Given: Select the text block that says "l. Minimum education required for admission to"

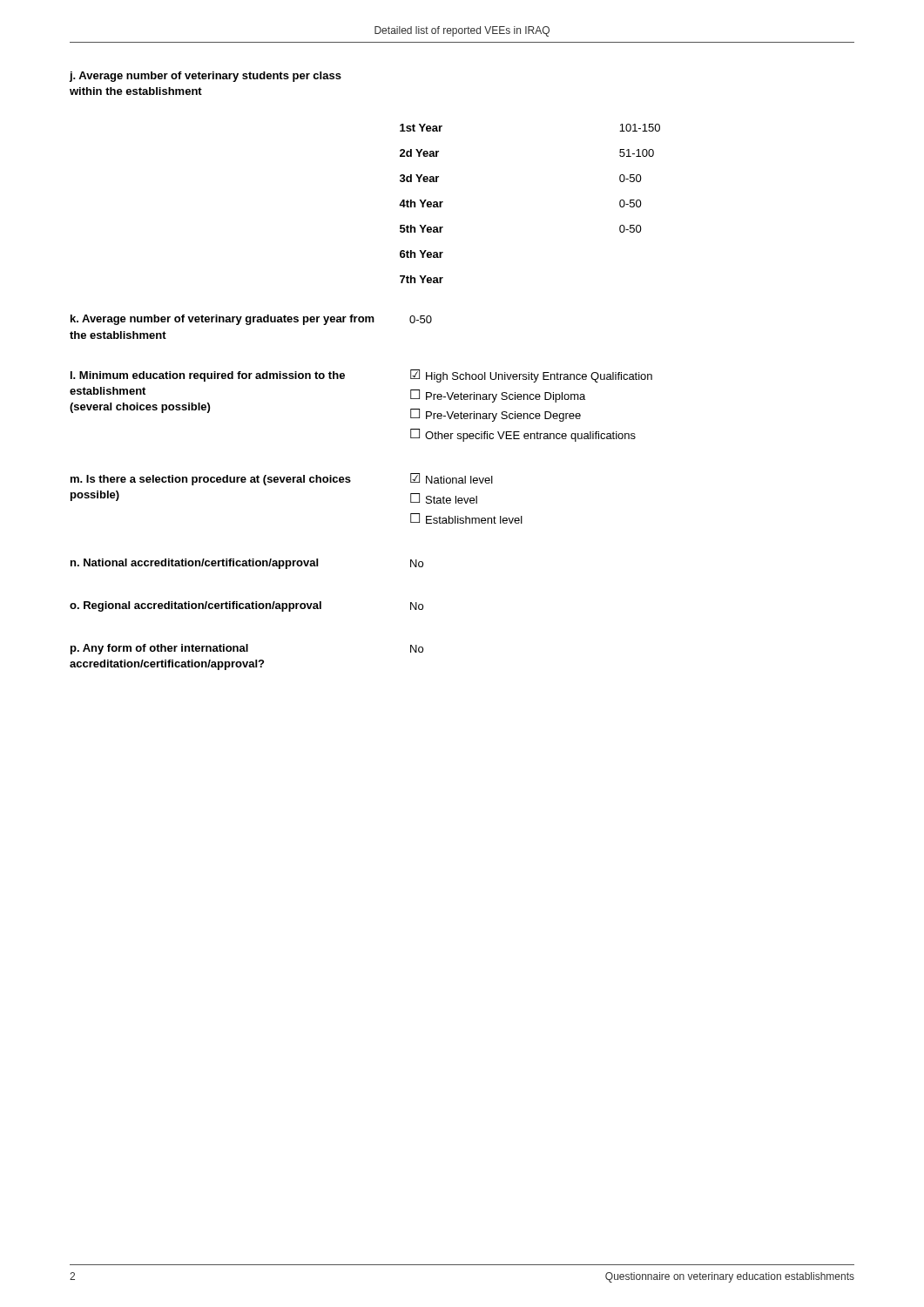Looking at the screenshot, I should tap(462, 407).
